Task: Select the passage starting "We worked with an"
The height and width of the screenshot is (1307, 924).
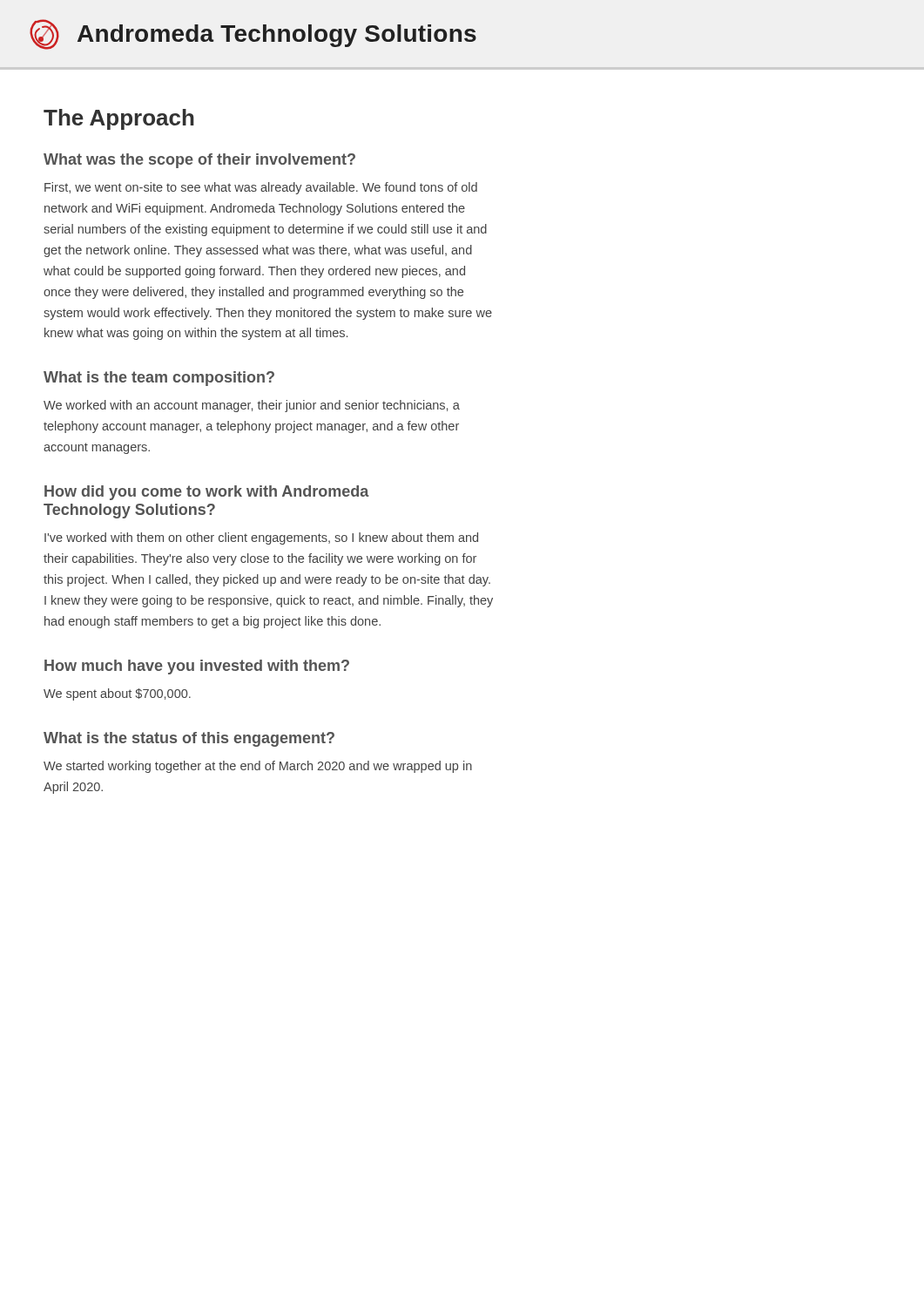Action: click(x=252, y=426)
